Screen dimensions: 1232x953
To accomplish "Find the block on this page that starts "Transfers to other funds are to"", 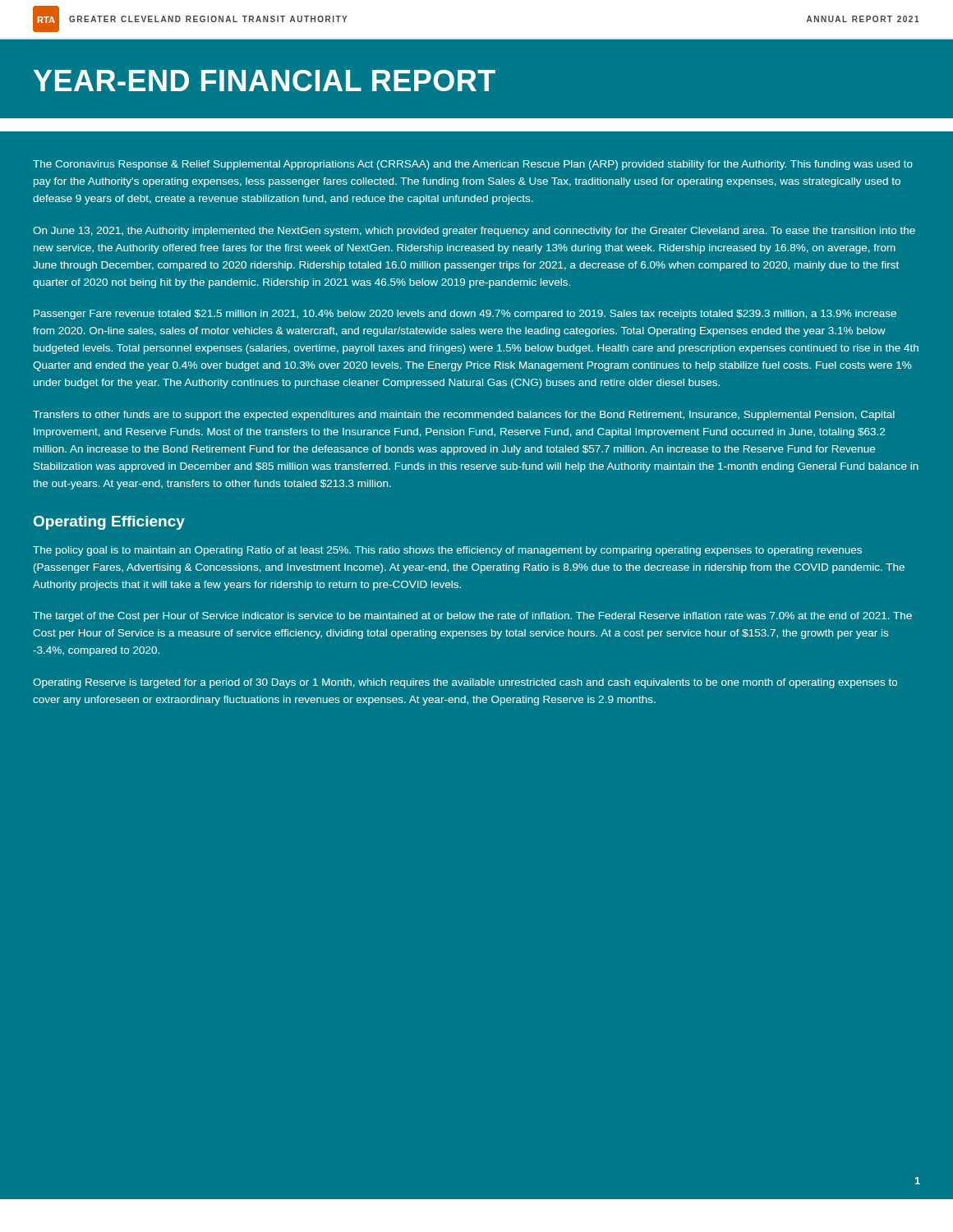I will pyautogui.click(x=476, y=449).
